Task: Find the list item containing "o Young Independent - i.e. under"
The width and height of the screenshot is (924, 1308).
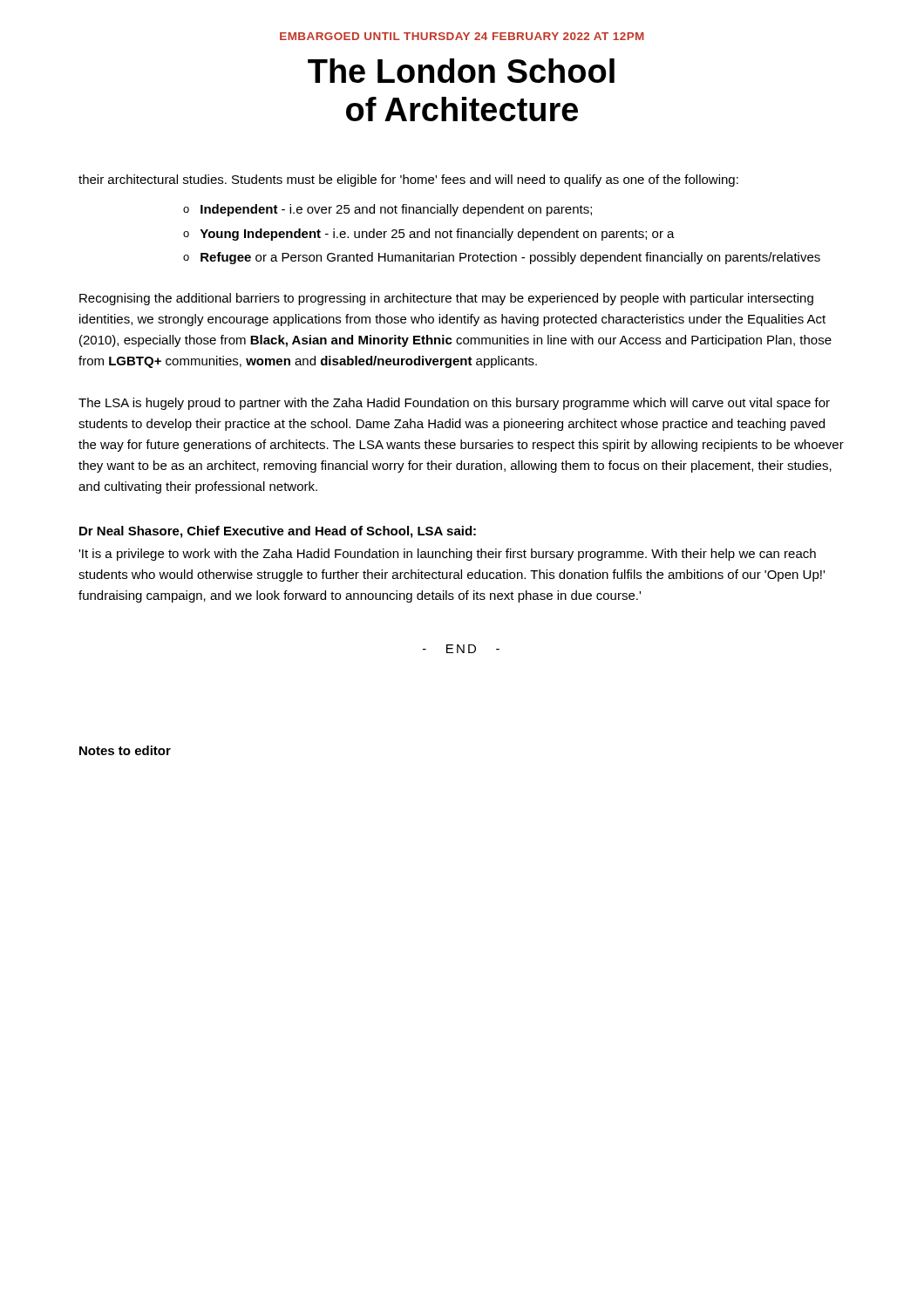Action: pos(429,233)
